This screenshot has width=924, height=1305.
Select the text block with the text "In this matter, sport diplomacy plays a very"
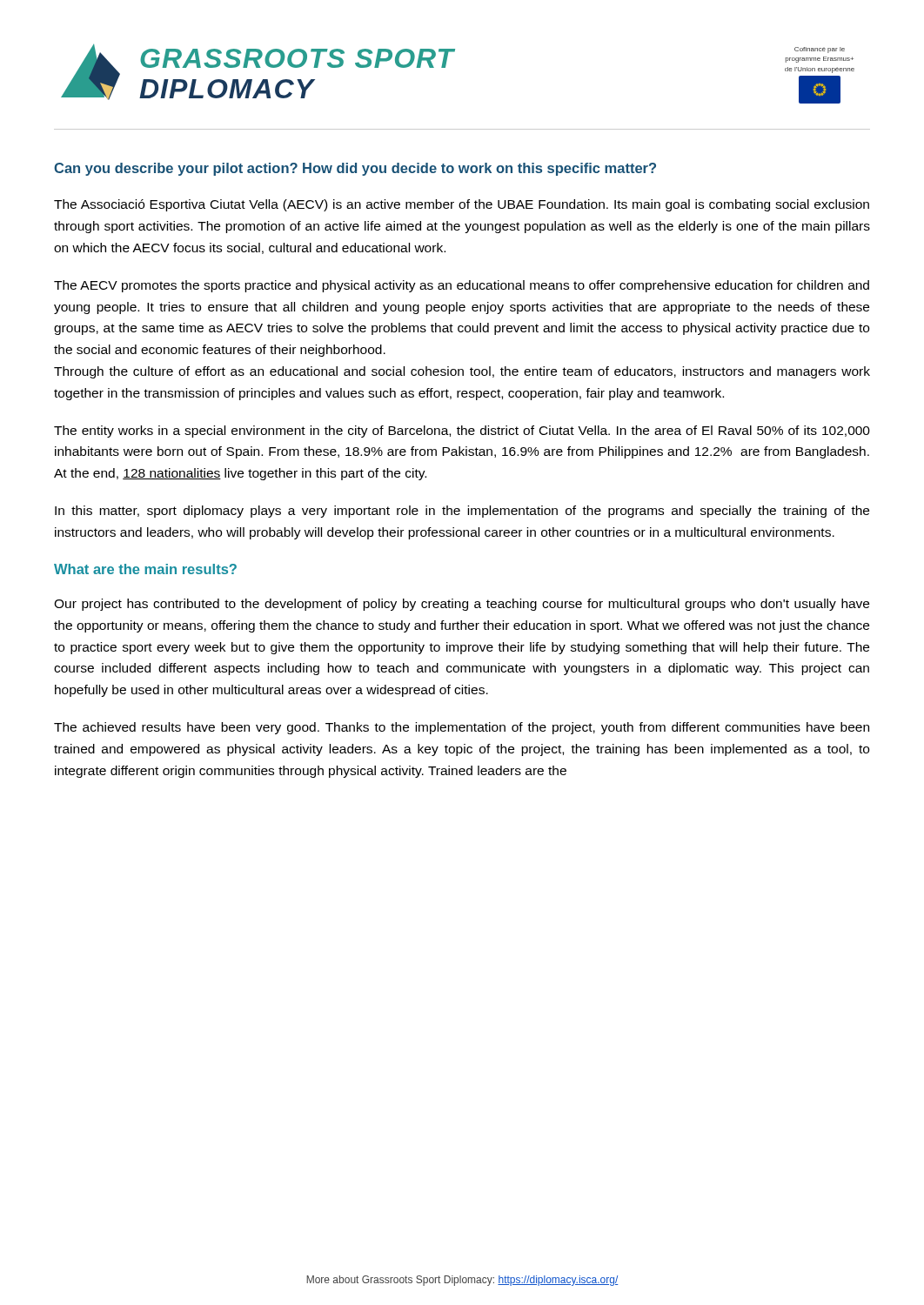tap(462, 522)
